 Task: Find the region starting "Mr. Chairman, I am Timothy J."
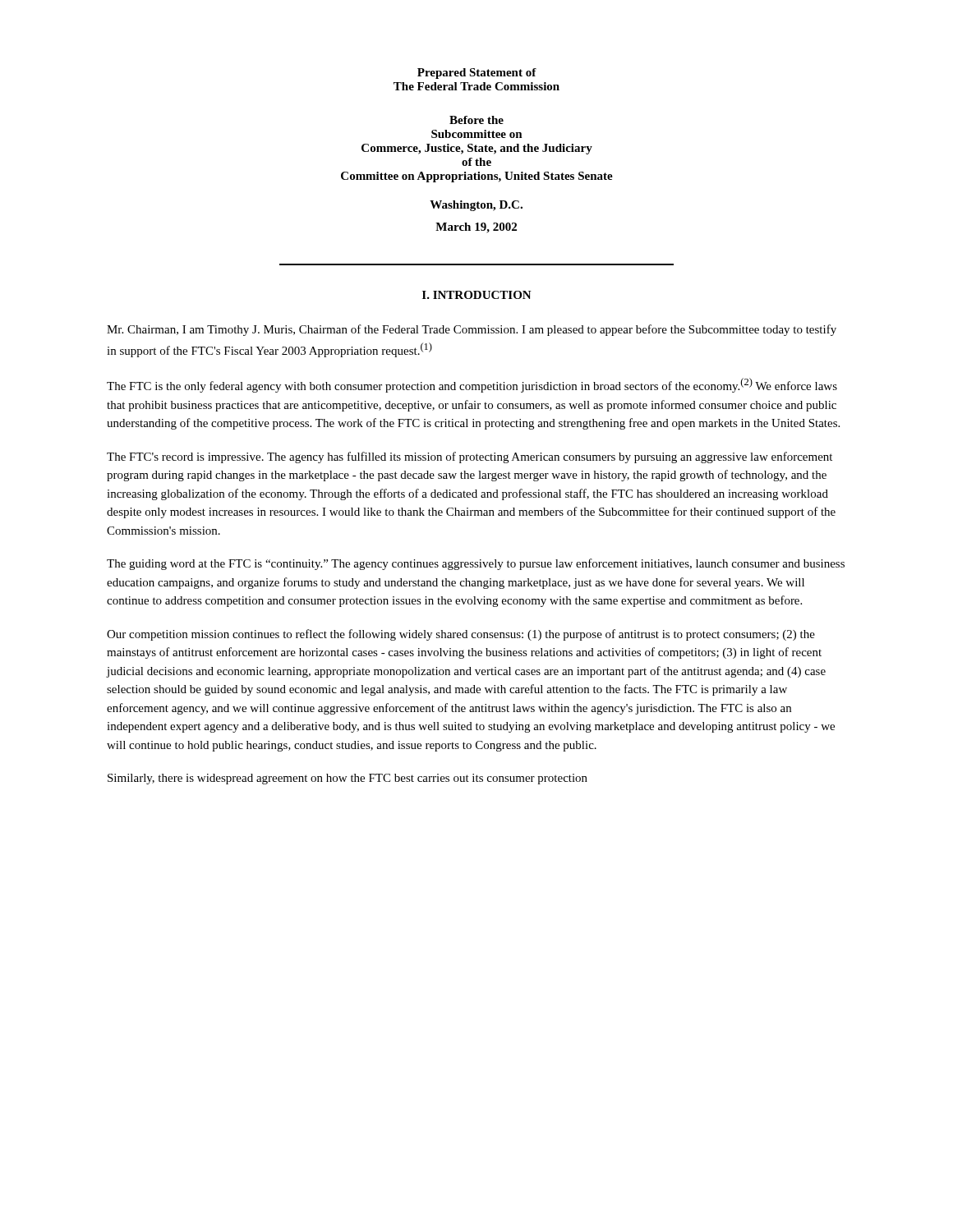[x=472, y=340]
